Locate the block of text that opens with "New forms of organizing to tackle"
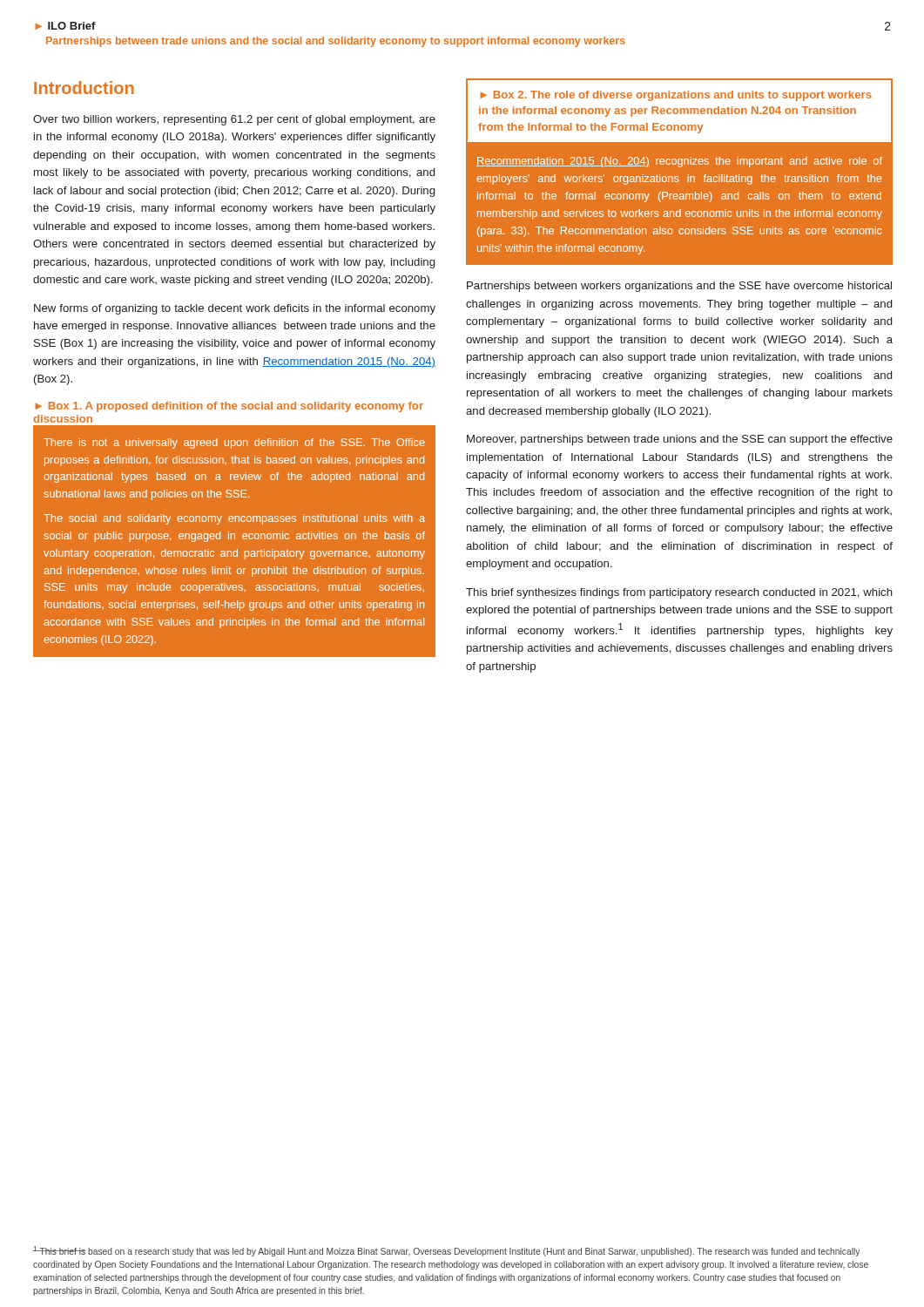 click(x=234, y=343)
